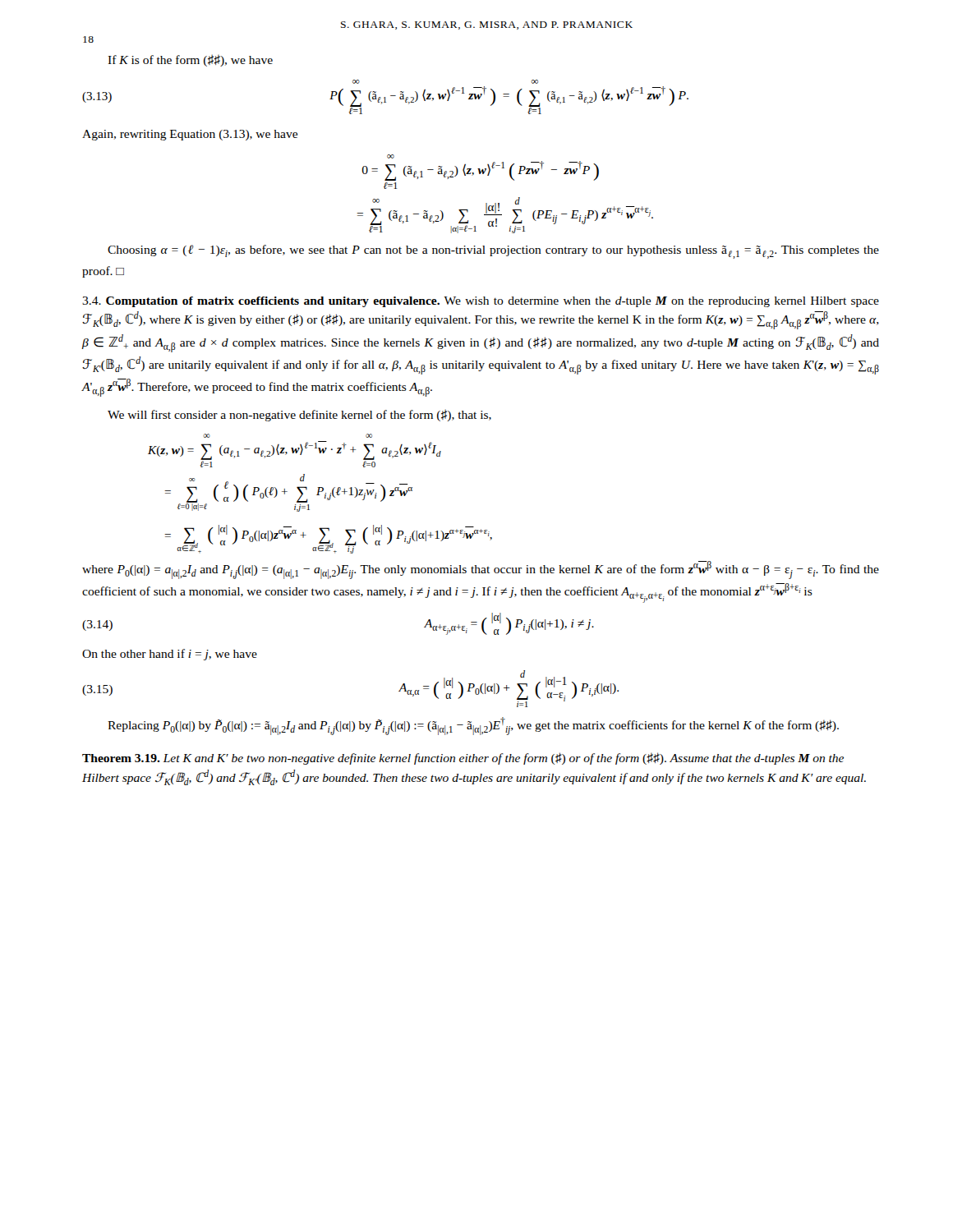Locate the text block that reads "Again, rewriting Equation (3.13),"
The width and height of the screenshot is (953, 1232).
click(190, 135)
